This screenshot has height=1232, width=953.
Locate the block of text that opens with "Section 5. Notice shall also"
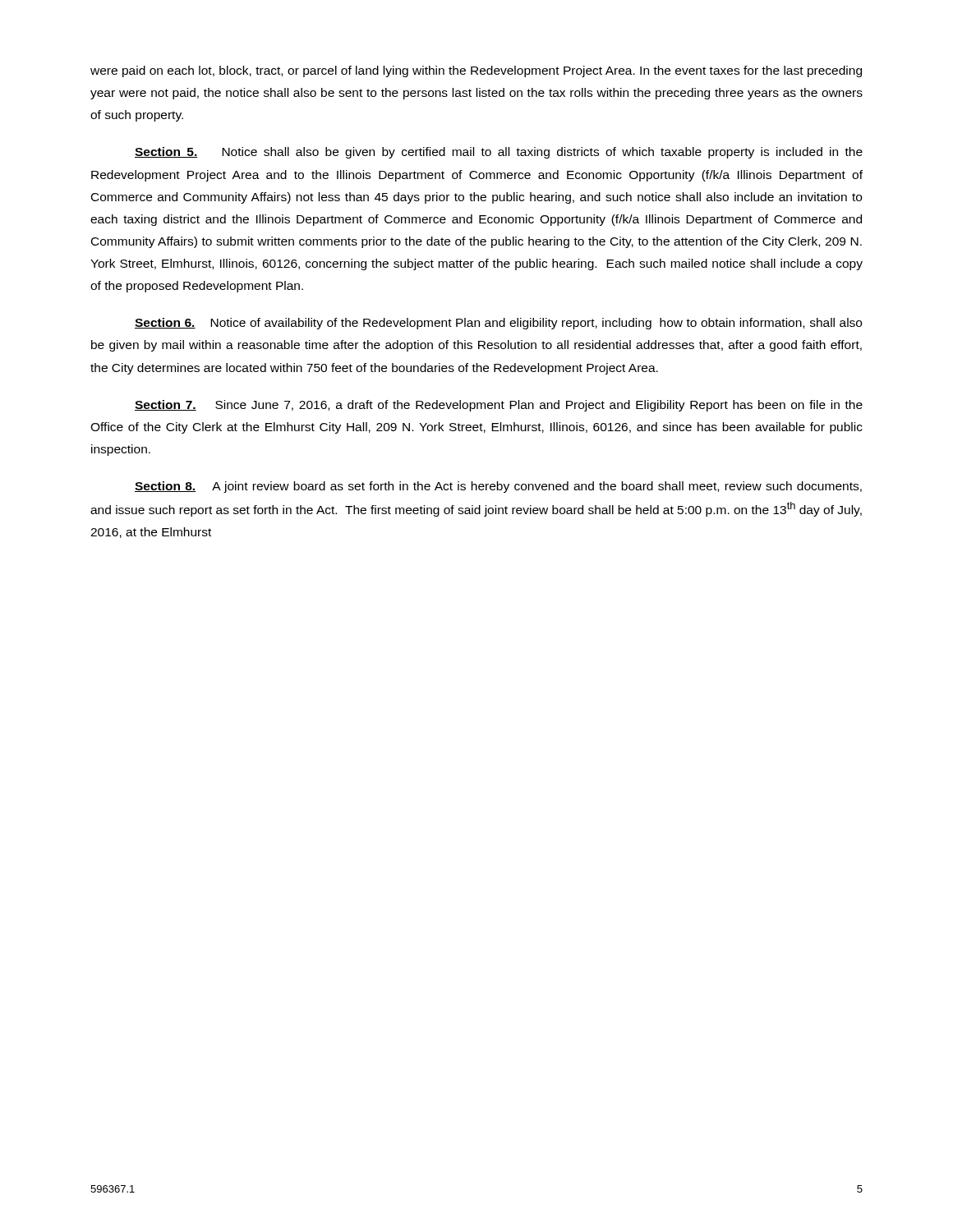coord(476,219)
